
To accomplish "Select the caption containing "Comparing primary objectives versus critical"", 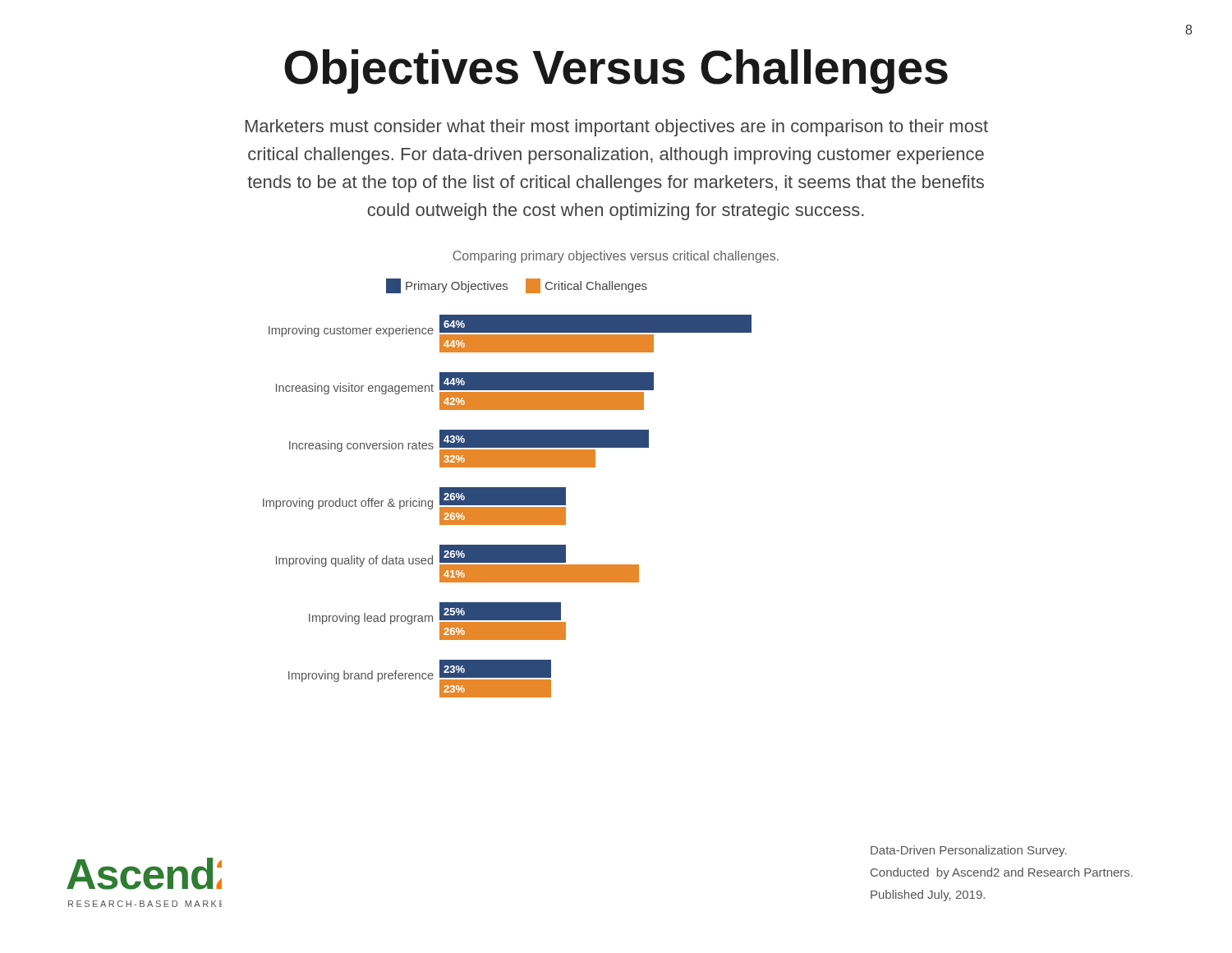I will tap(616, 256).
